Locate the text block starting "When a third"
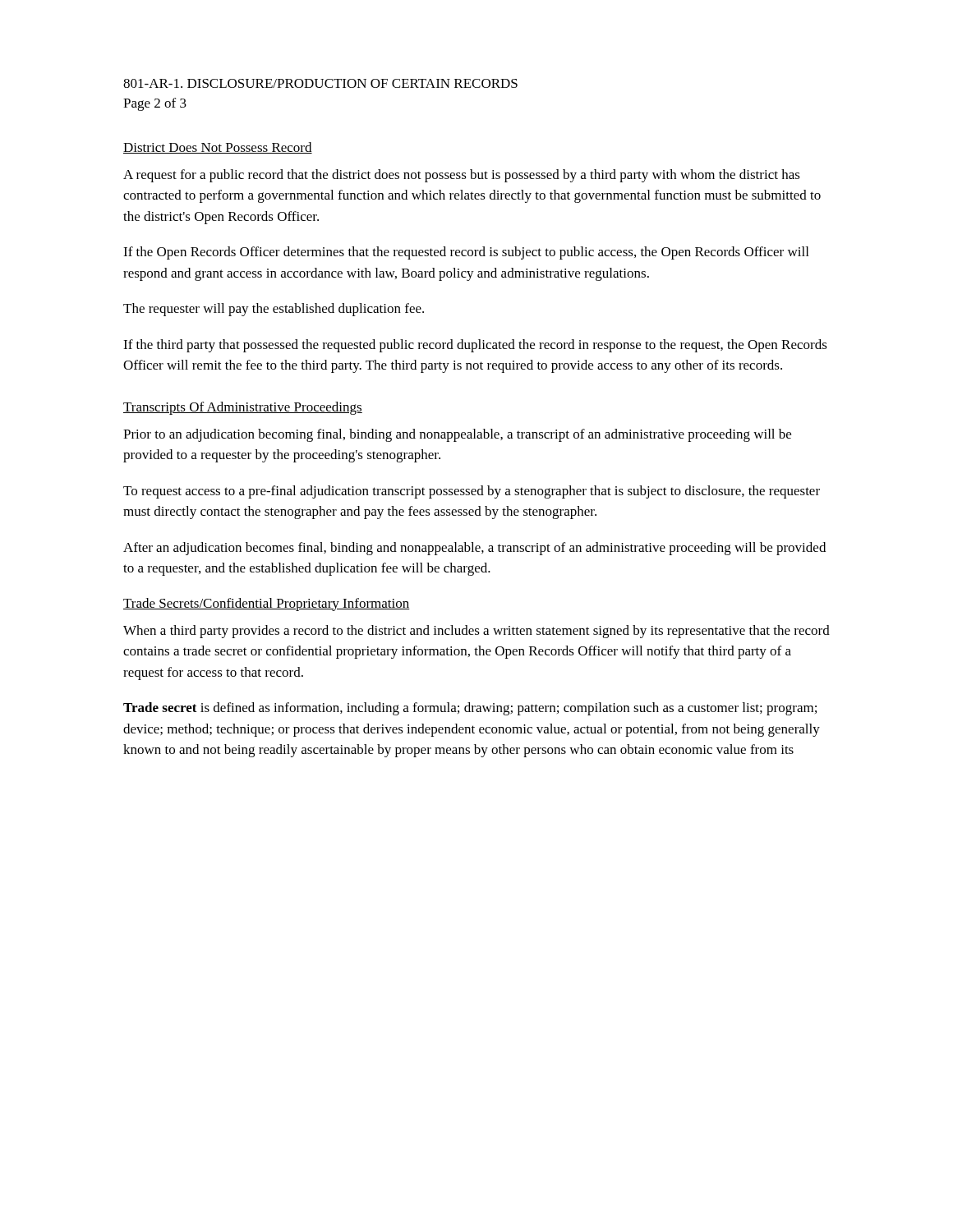The height and width of the screenshot is (1232, 953). (476, 651)
